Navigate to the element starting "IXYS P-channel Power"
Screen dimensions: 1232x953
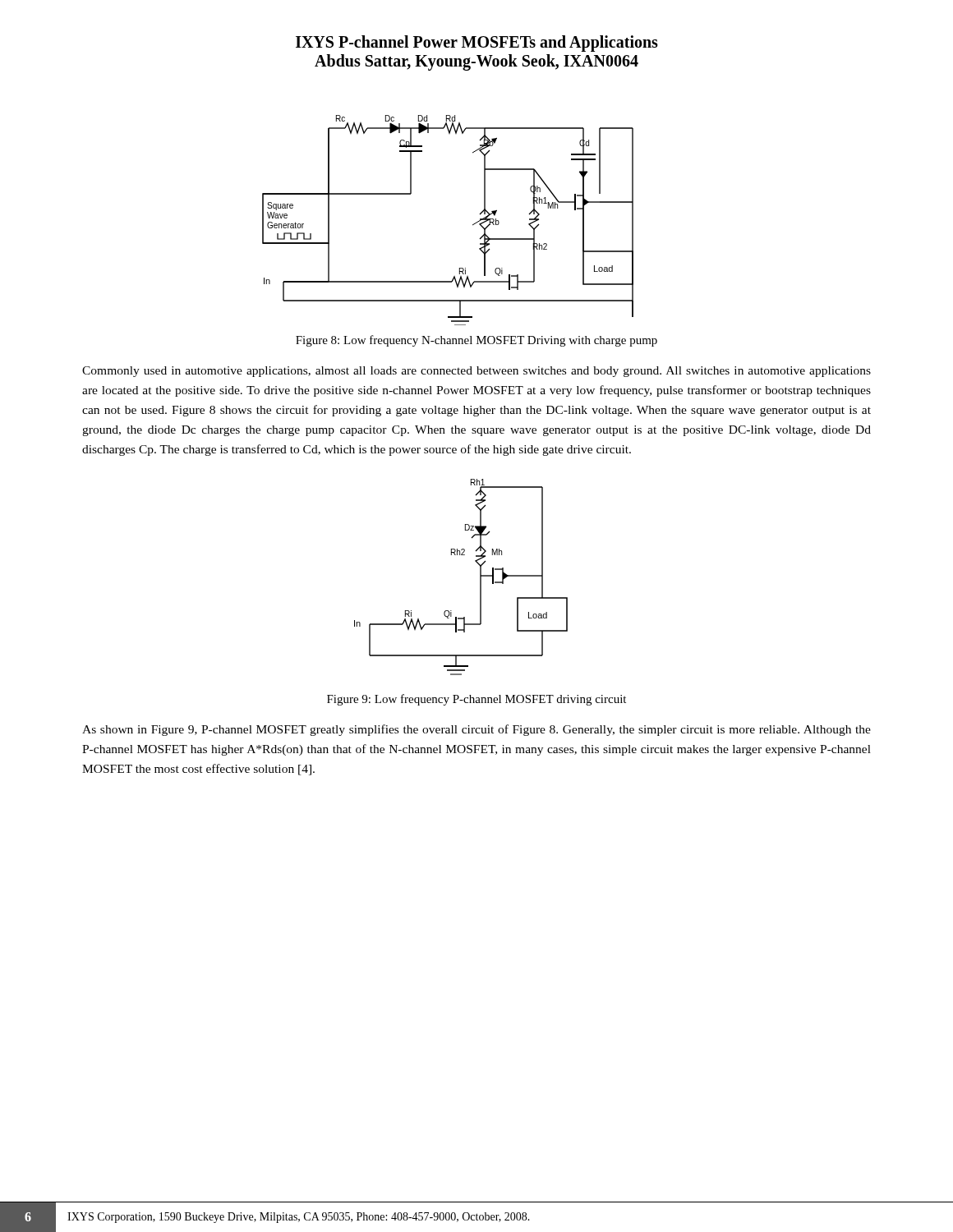click(x=476, y=52)
